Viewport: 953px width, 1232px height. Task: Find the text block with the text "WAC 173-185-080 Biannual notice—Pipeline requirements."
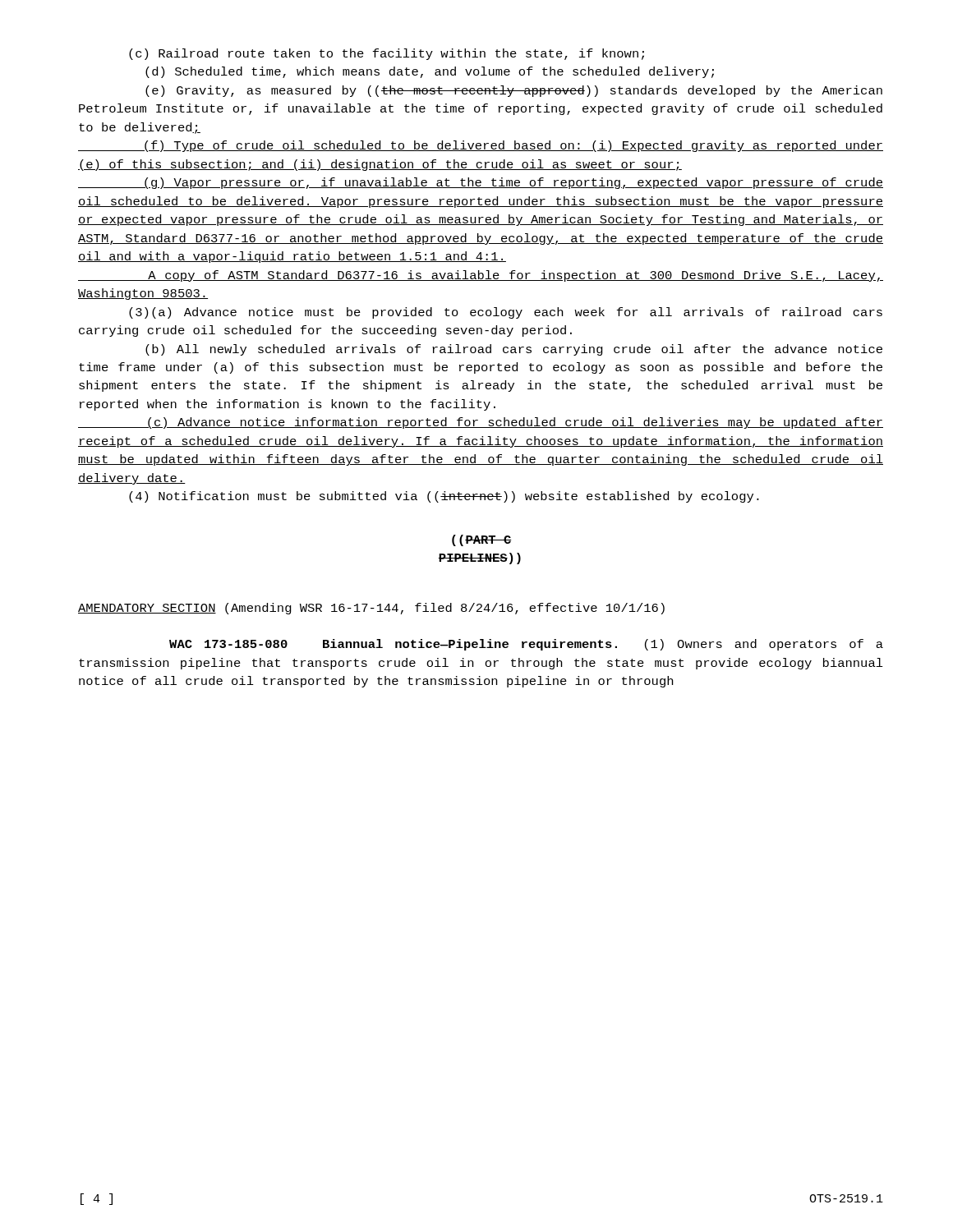(481, 663)
